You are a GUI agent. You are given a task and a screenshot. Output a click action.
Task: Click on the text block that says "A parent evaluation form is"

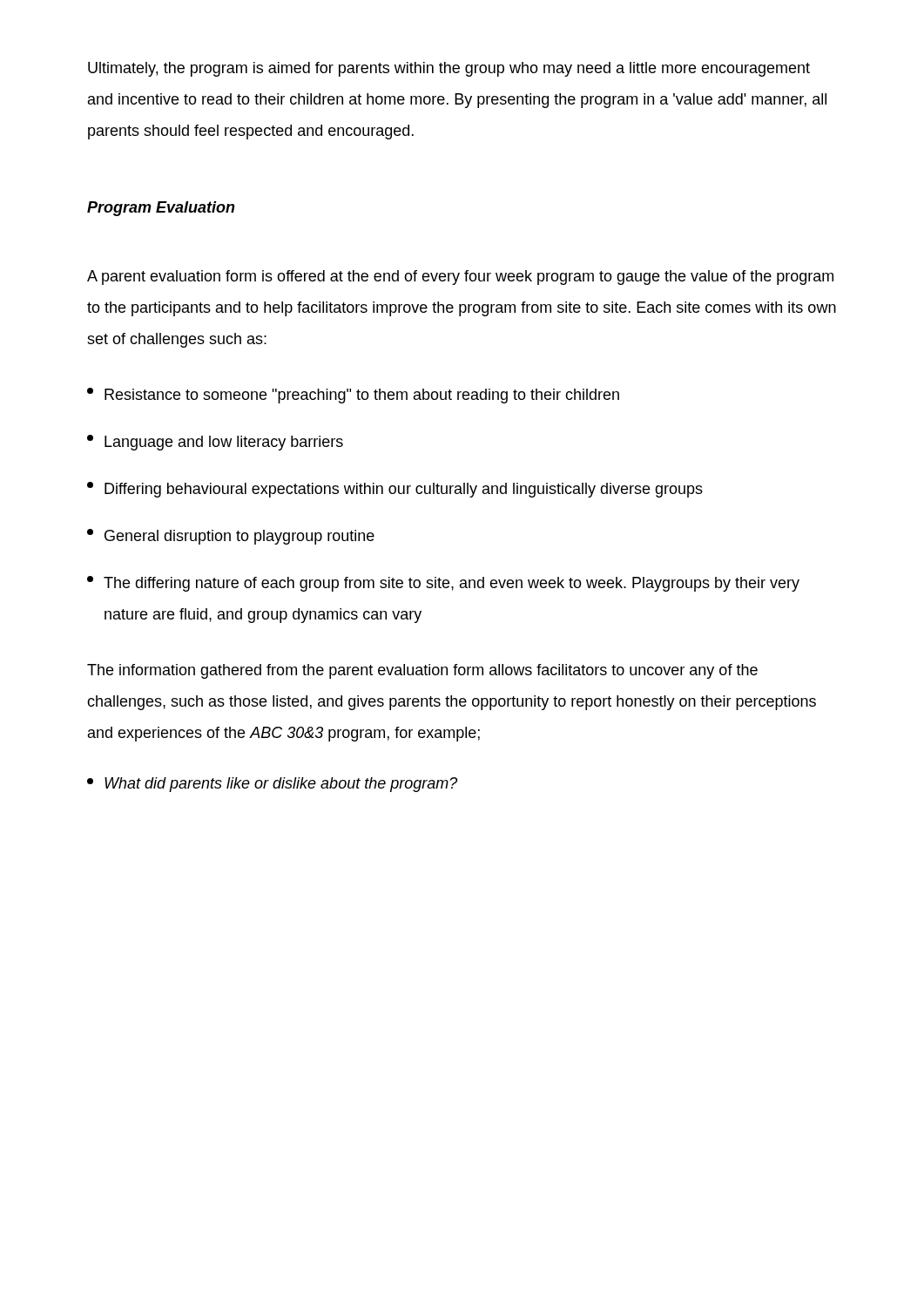tap(462, 308)
